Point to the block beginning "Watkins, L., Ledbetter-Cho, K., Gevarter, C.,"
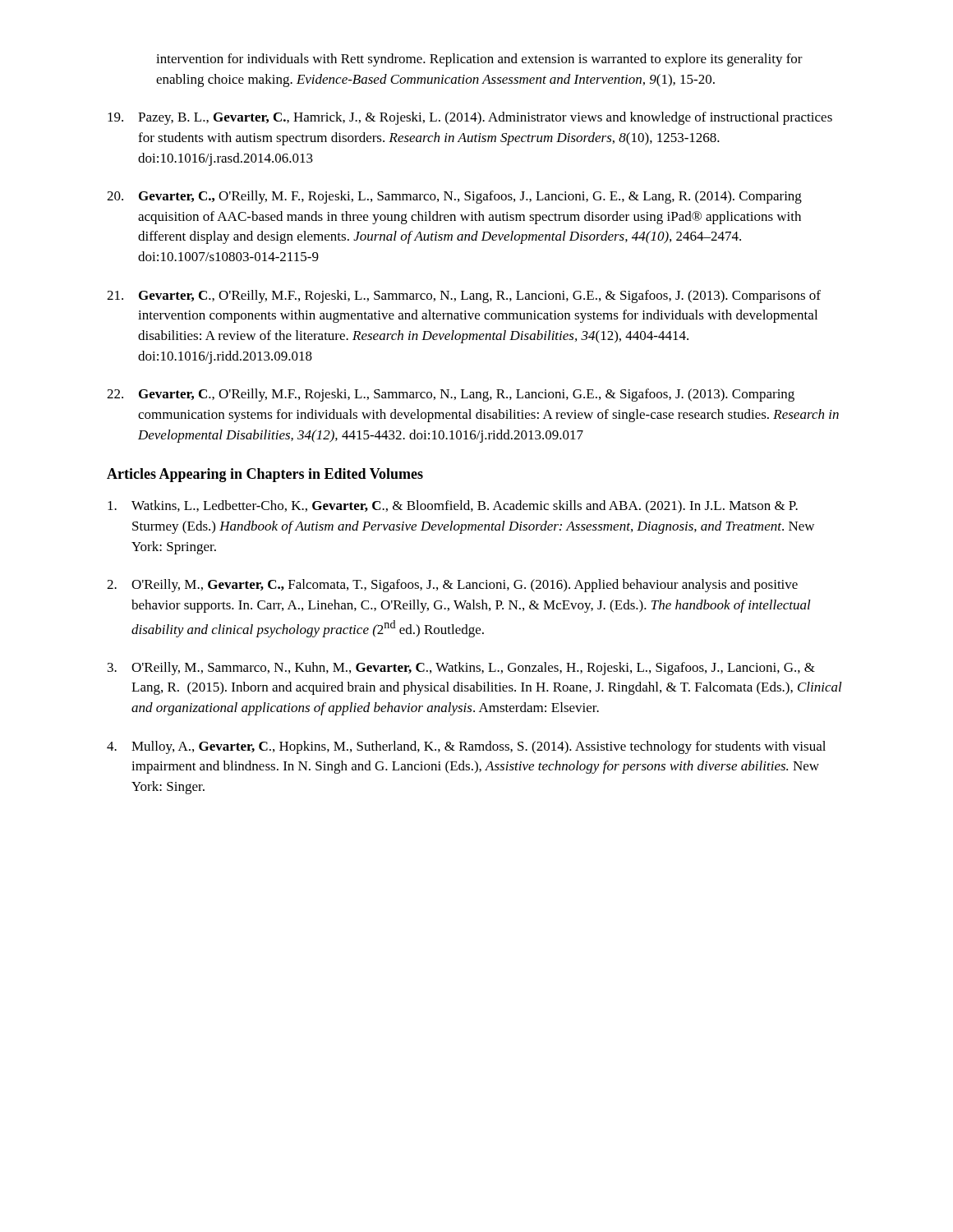The width and height of the screenshot is (953, 1232). point(476,527)
